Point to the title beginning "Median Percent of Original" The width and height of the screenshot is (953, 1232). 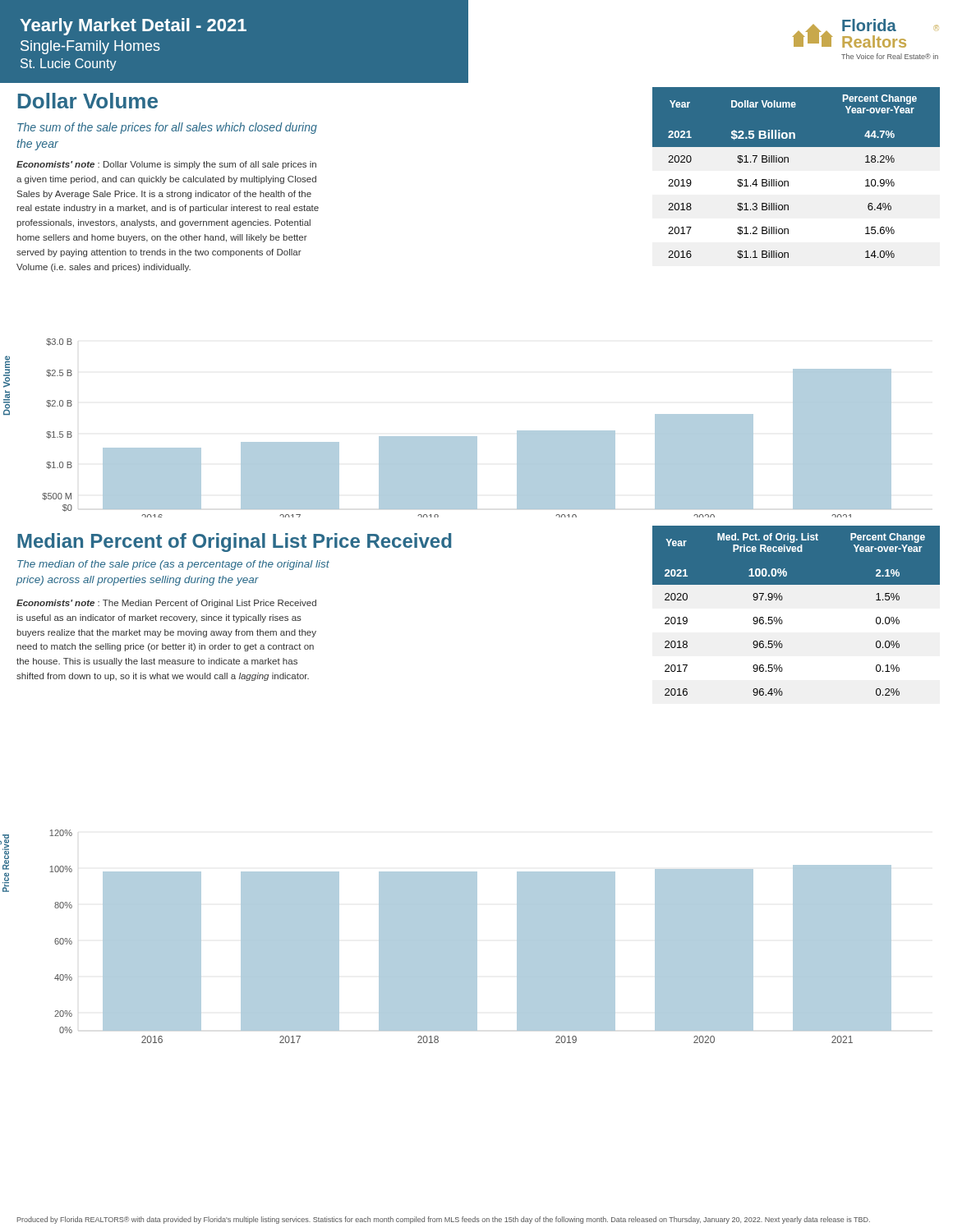coord(234,541)
